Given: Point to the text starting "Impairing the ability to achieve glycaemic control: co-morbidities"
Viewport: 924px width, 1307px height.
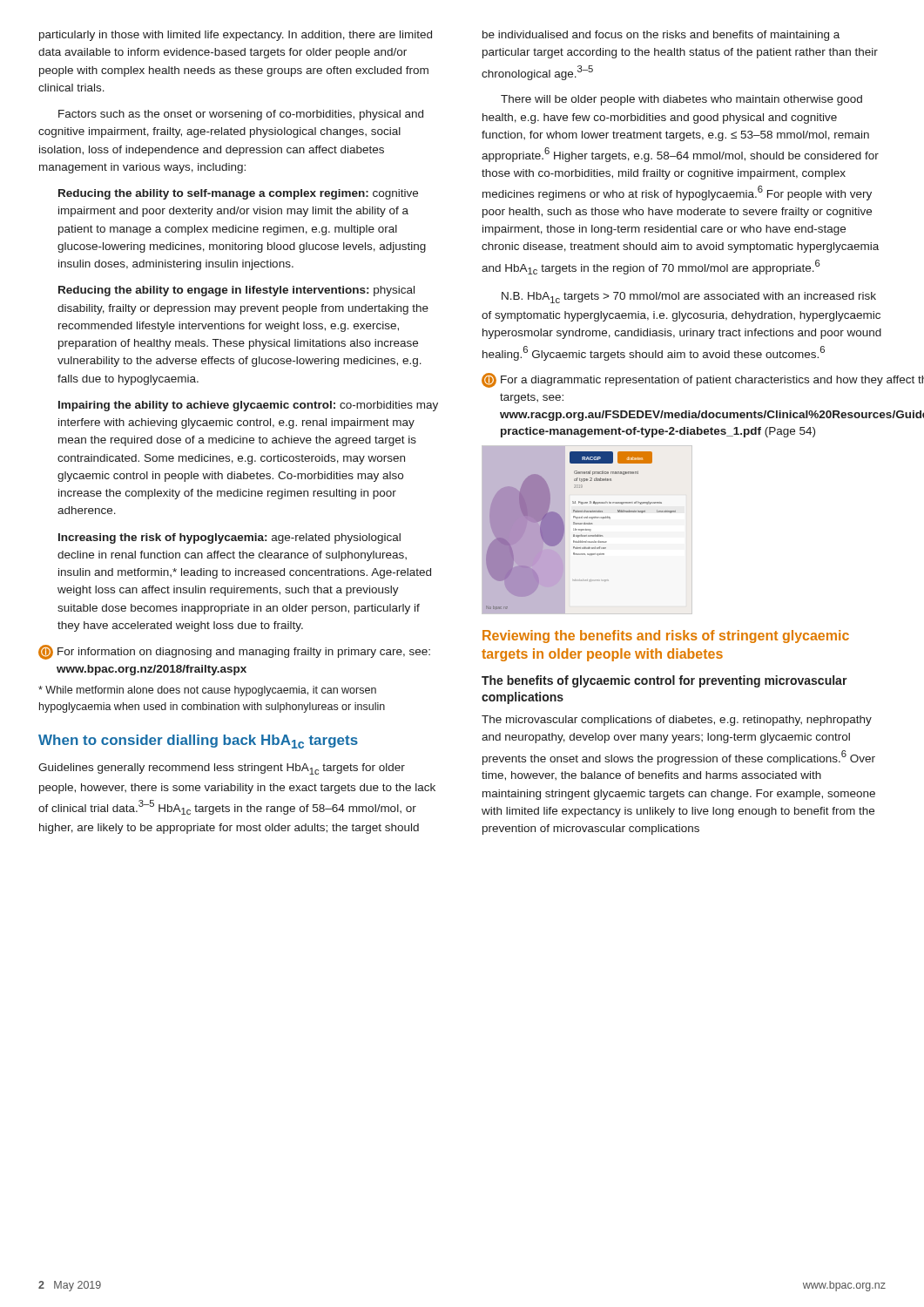Looking at the screenshot, I should pyautogui.click(x=248, y=458).
